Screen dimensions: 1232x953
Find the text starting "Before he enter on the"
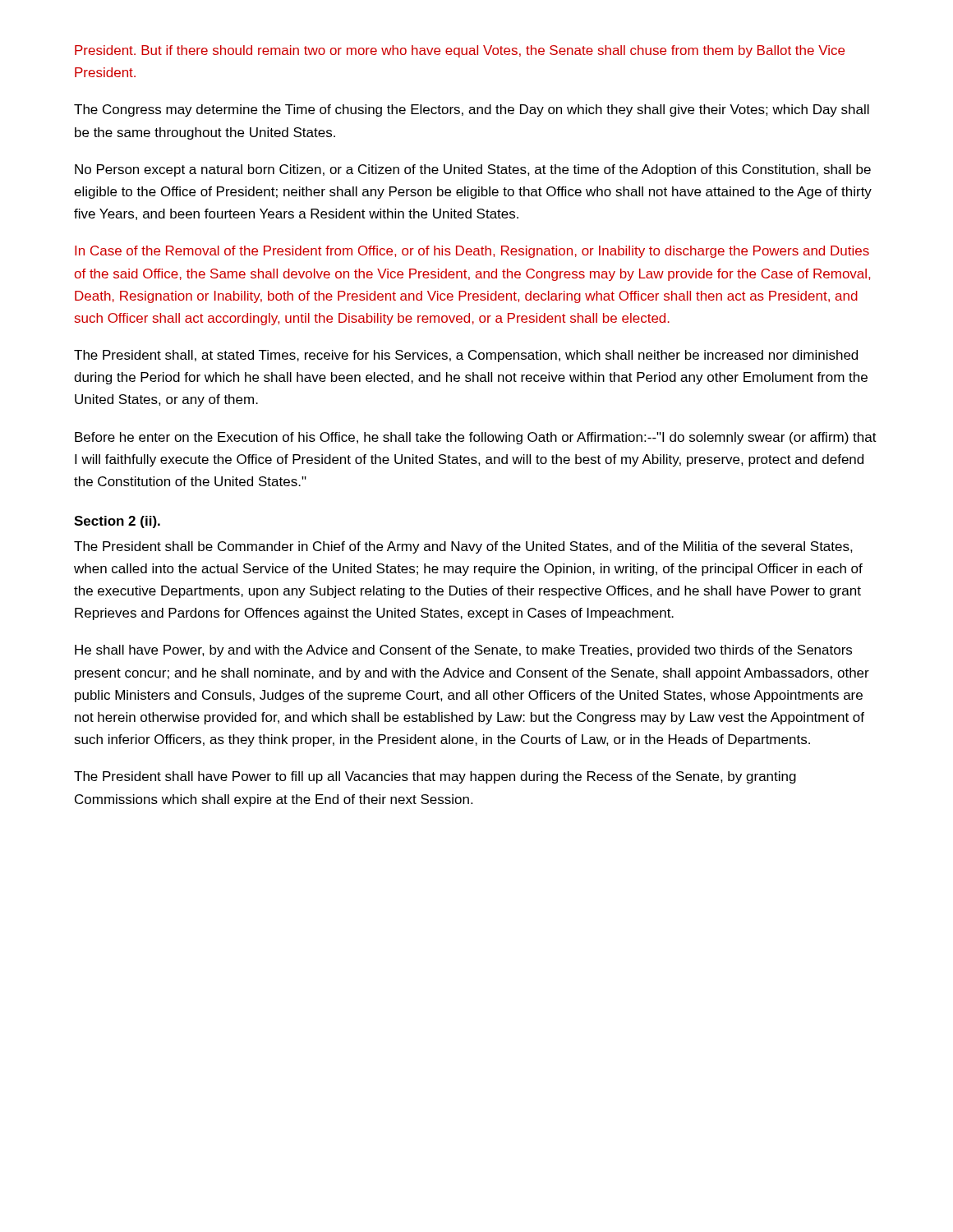point(475,459)
